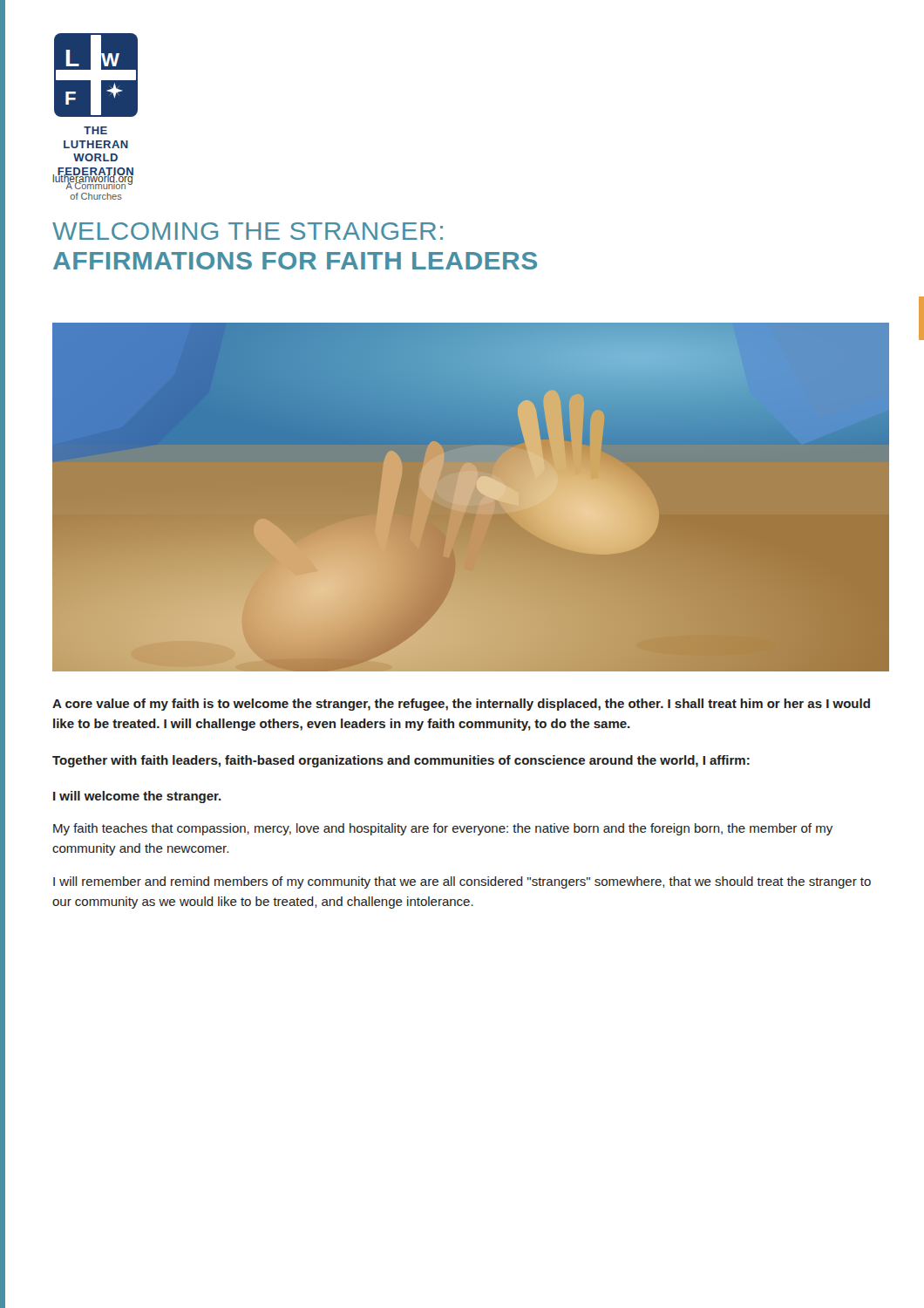Find the block starting "WELCOMING THE STRANGER: AFFIRMATIONS FOR"
The image size is (924, 1308).
471,246
